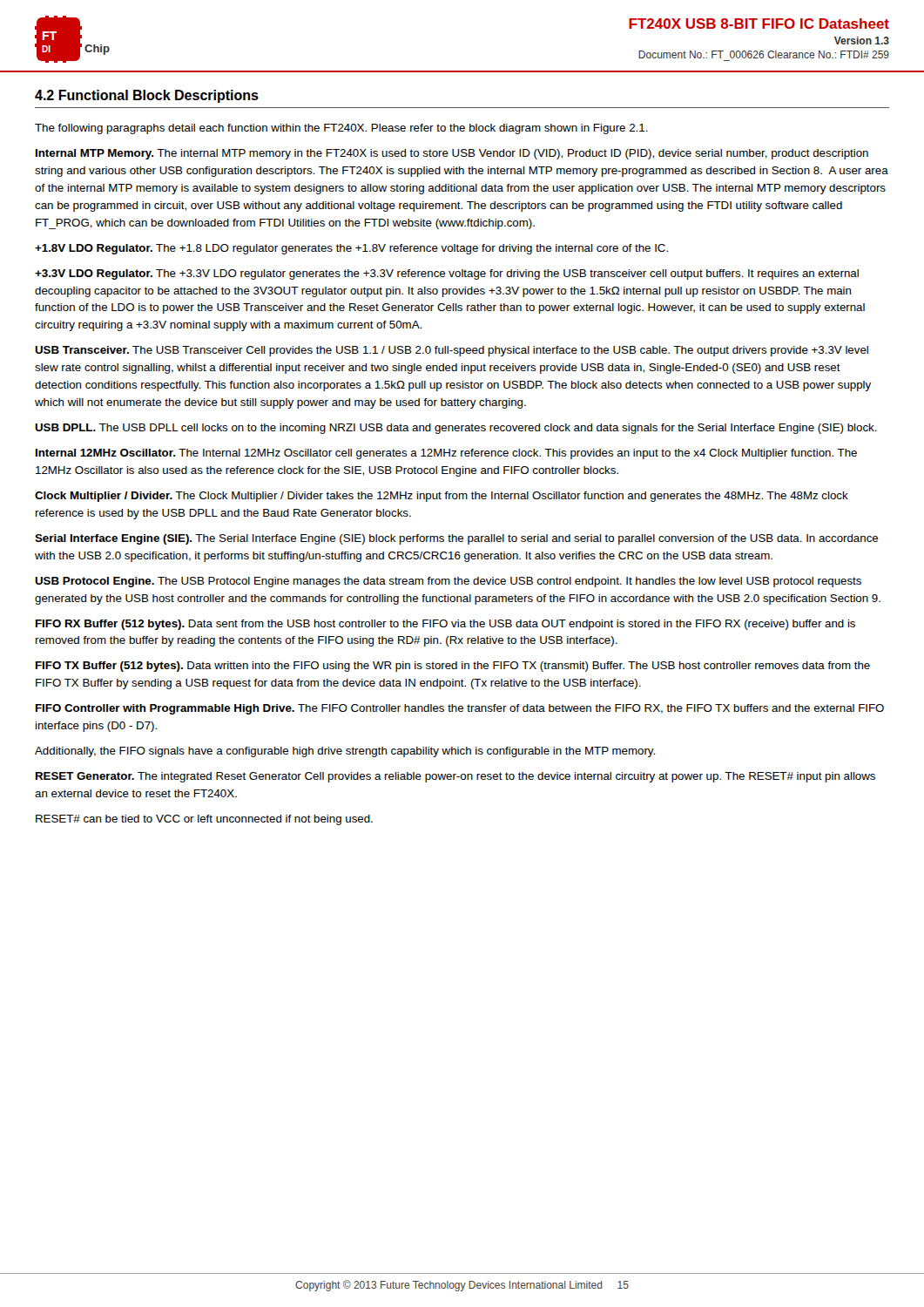Select the text block with the text "The following paragraphs detail"

342,128
